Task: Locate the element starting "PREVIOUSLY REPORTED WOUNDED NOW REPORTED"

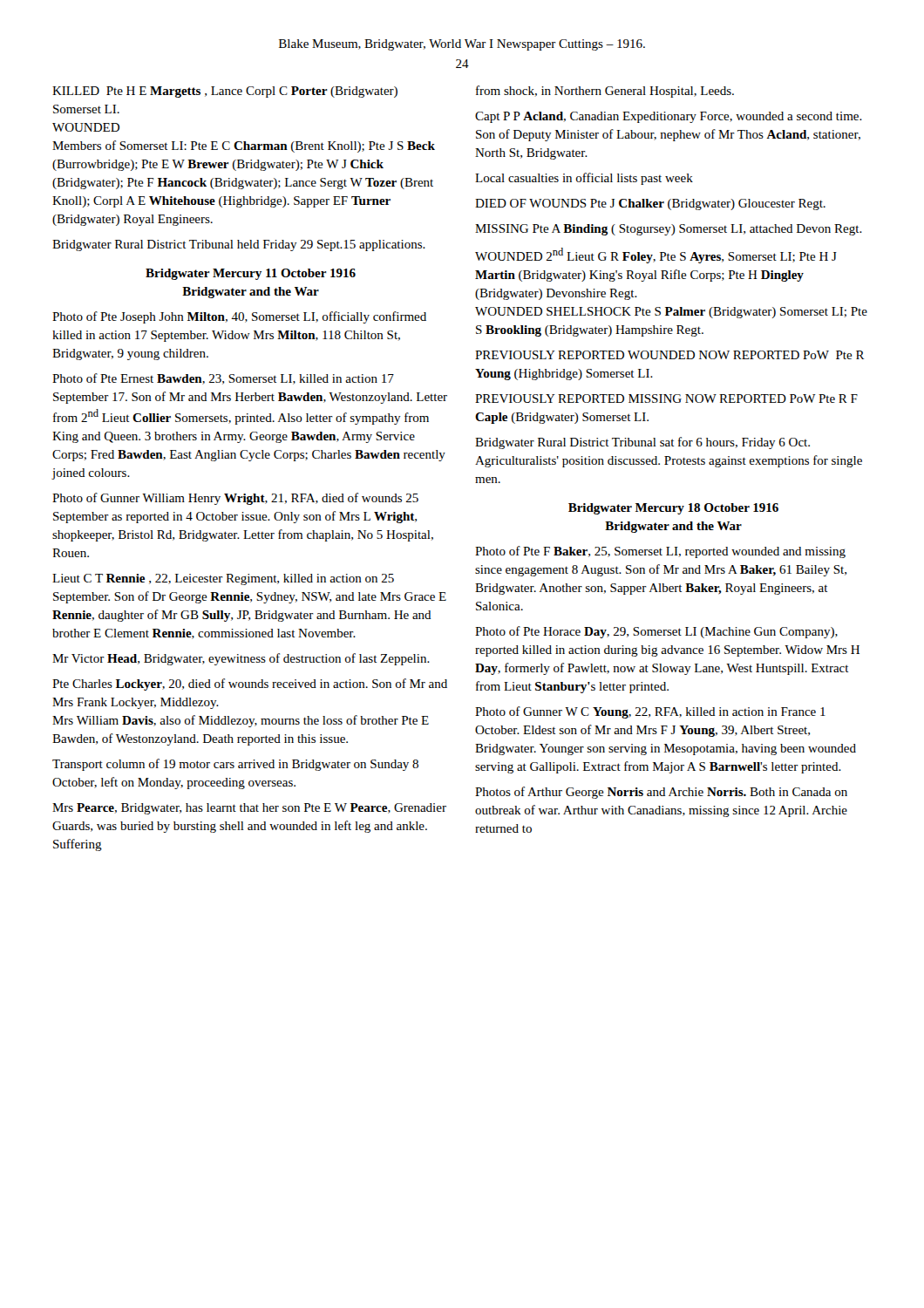Action: pos(670,364)
